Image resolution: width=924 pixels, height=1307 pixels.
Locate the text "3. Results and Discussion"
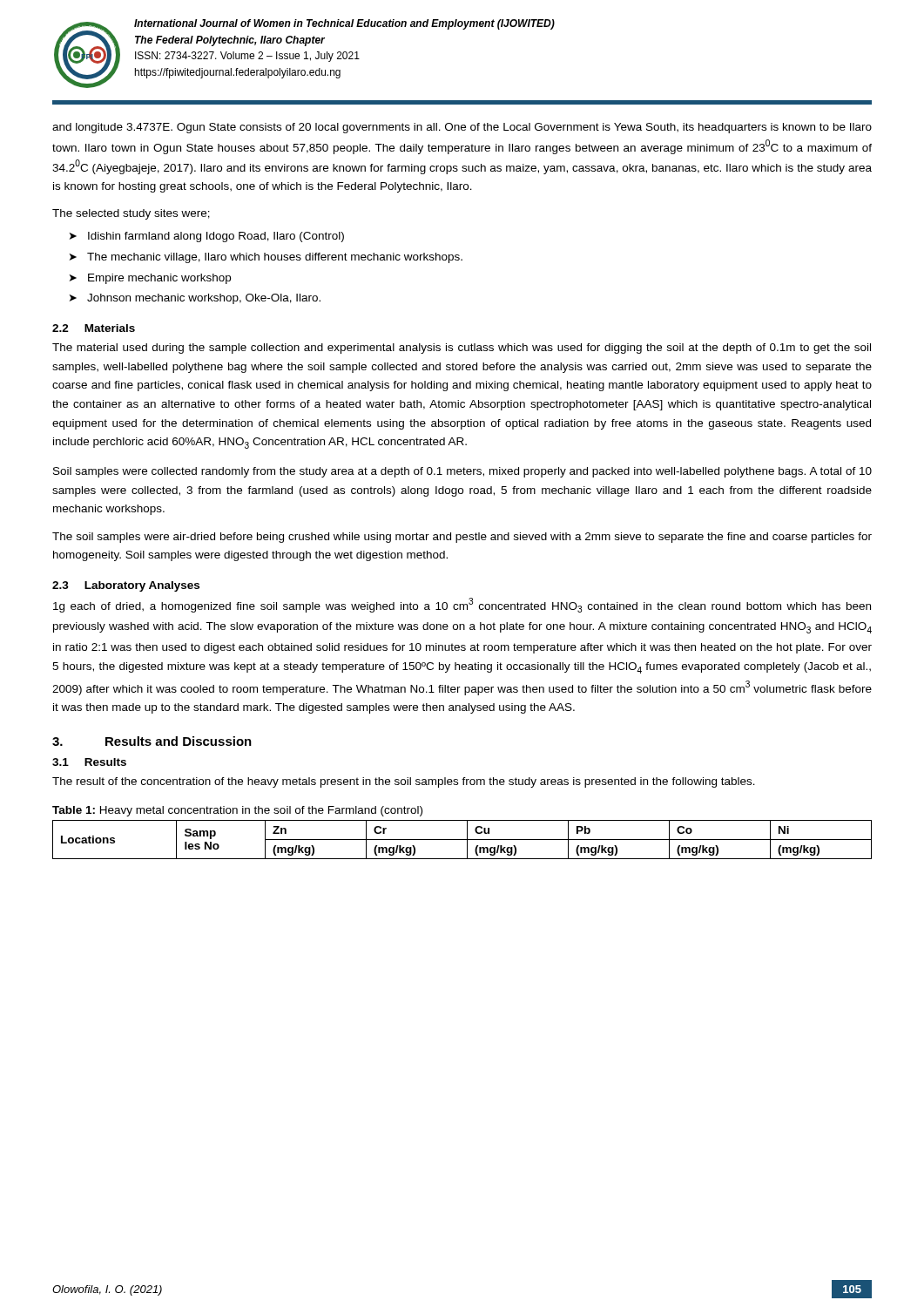[152, 741]
